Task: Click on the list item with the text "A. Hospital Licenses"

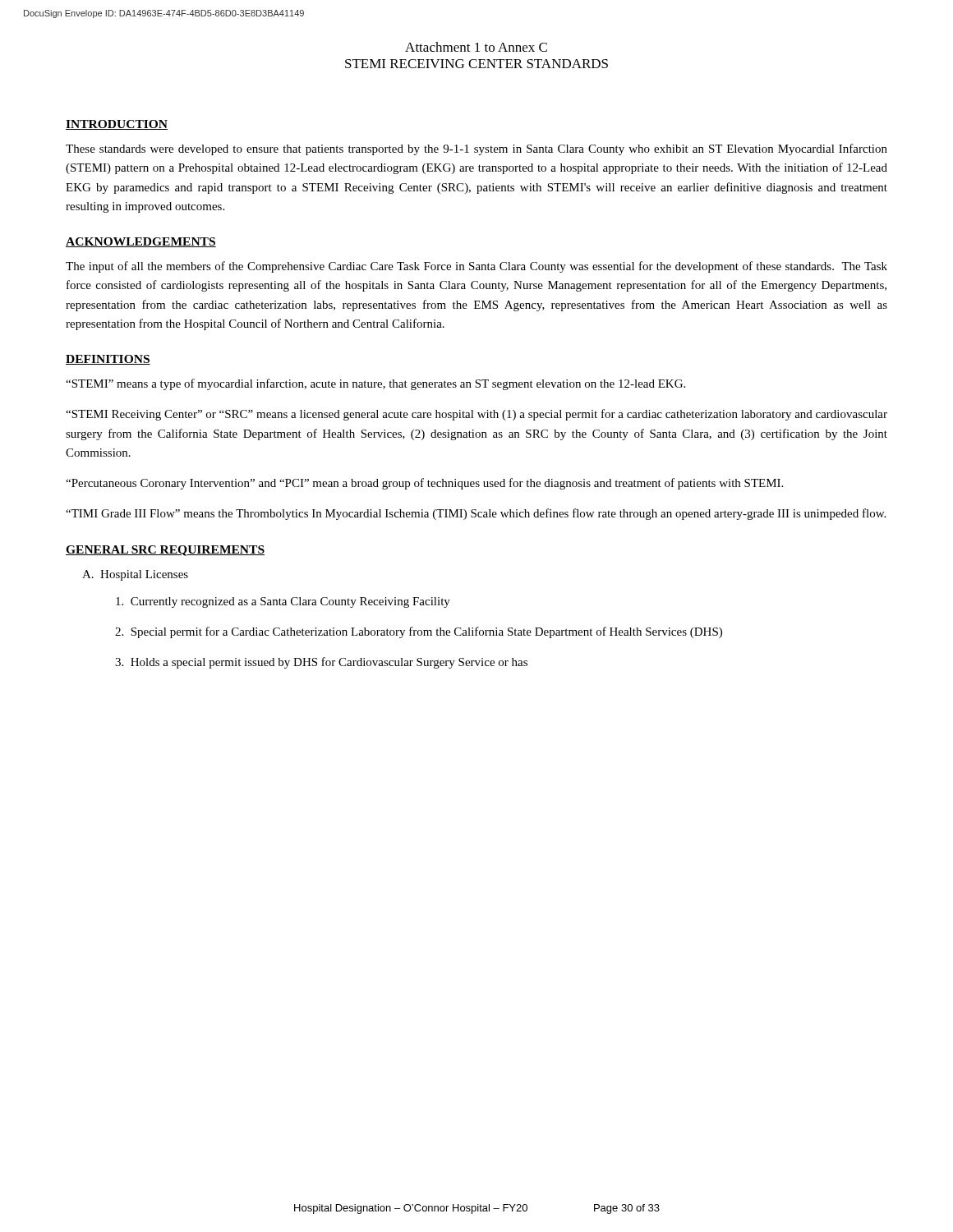Action: 135,574
